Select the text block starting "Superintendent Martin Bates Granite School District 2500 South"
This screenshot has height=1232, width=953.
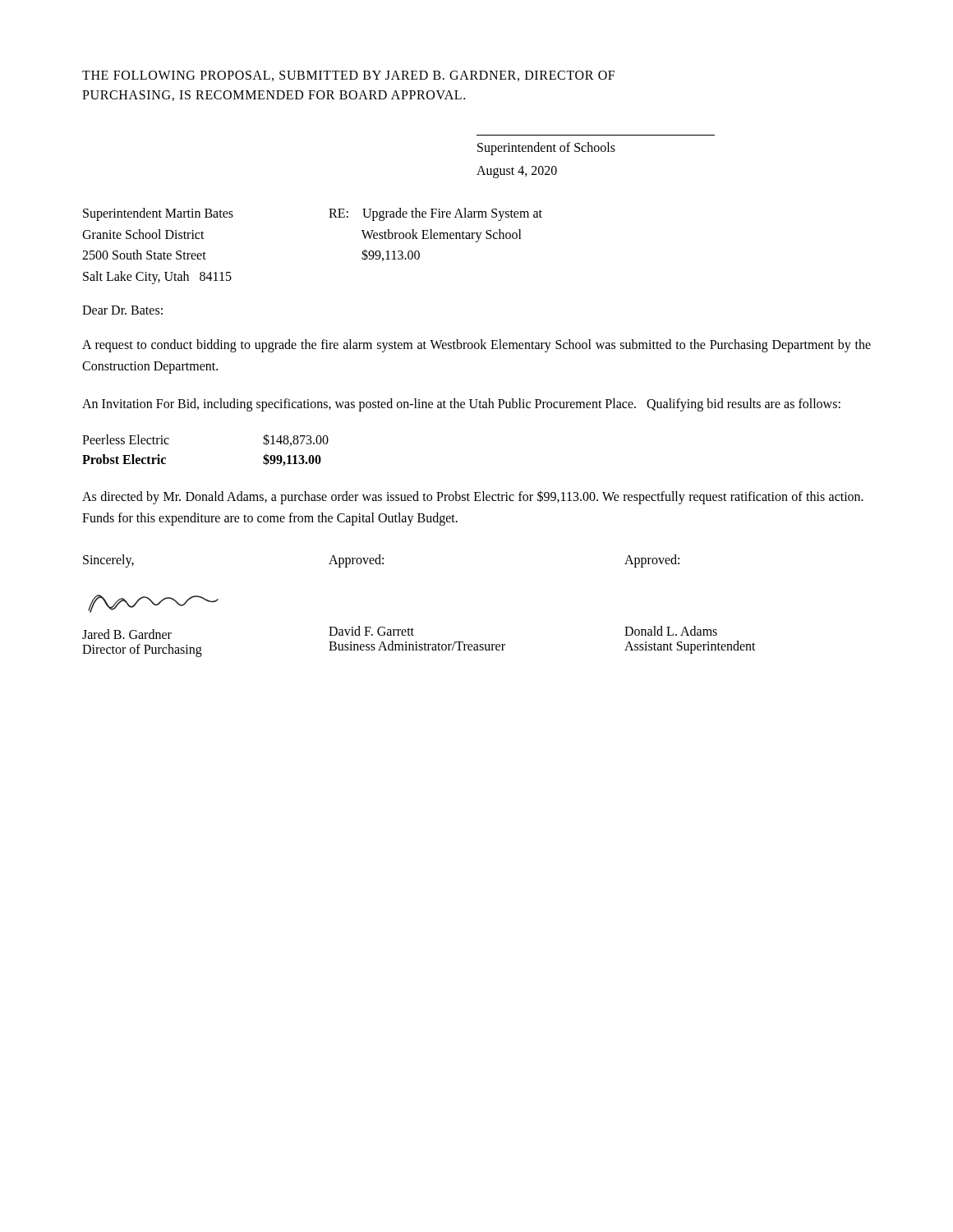158,245
